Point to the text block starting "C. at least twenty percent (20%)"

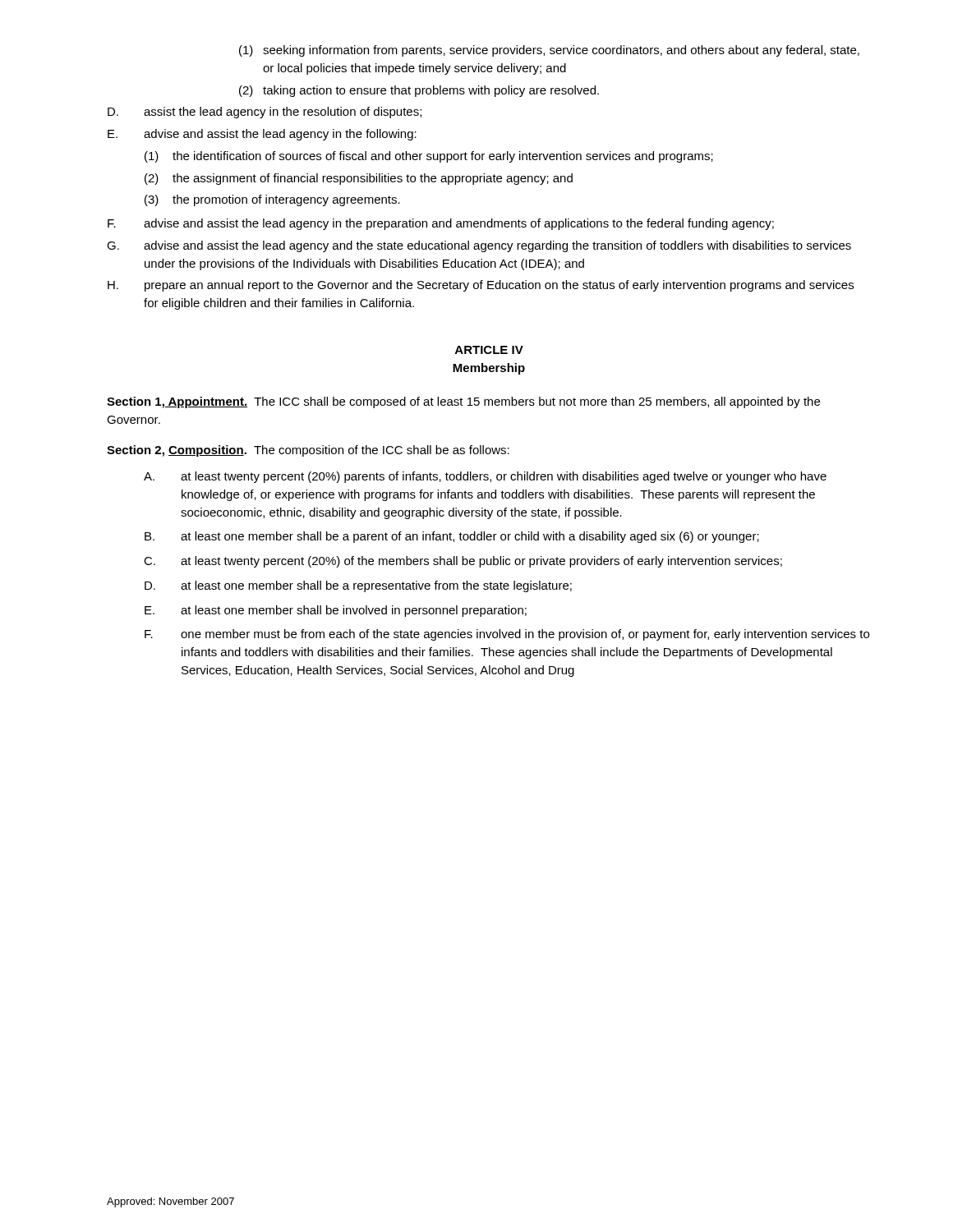pos(463,561)
